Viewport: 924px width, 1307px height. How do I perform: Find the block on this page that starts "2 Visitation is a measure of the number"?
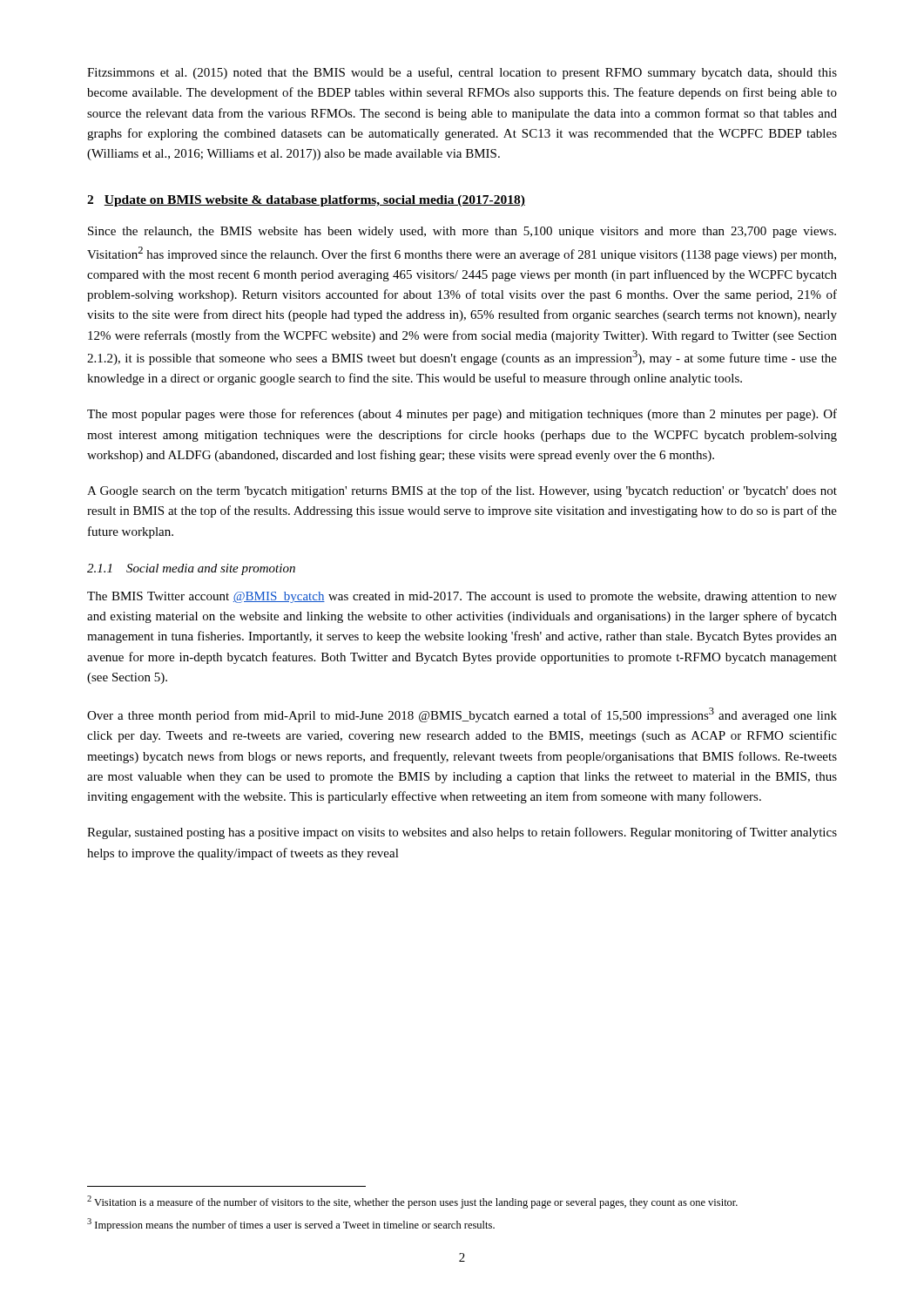(x=413, y=1201)
